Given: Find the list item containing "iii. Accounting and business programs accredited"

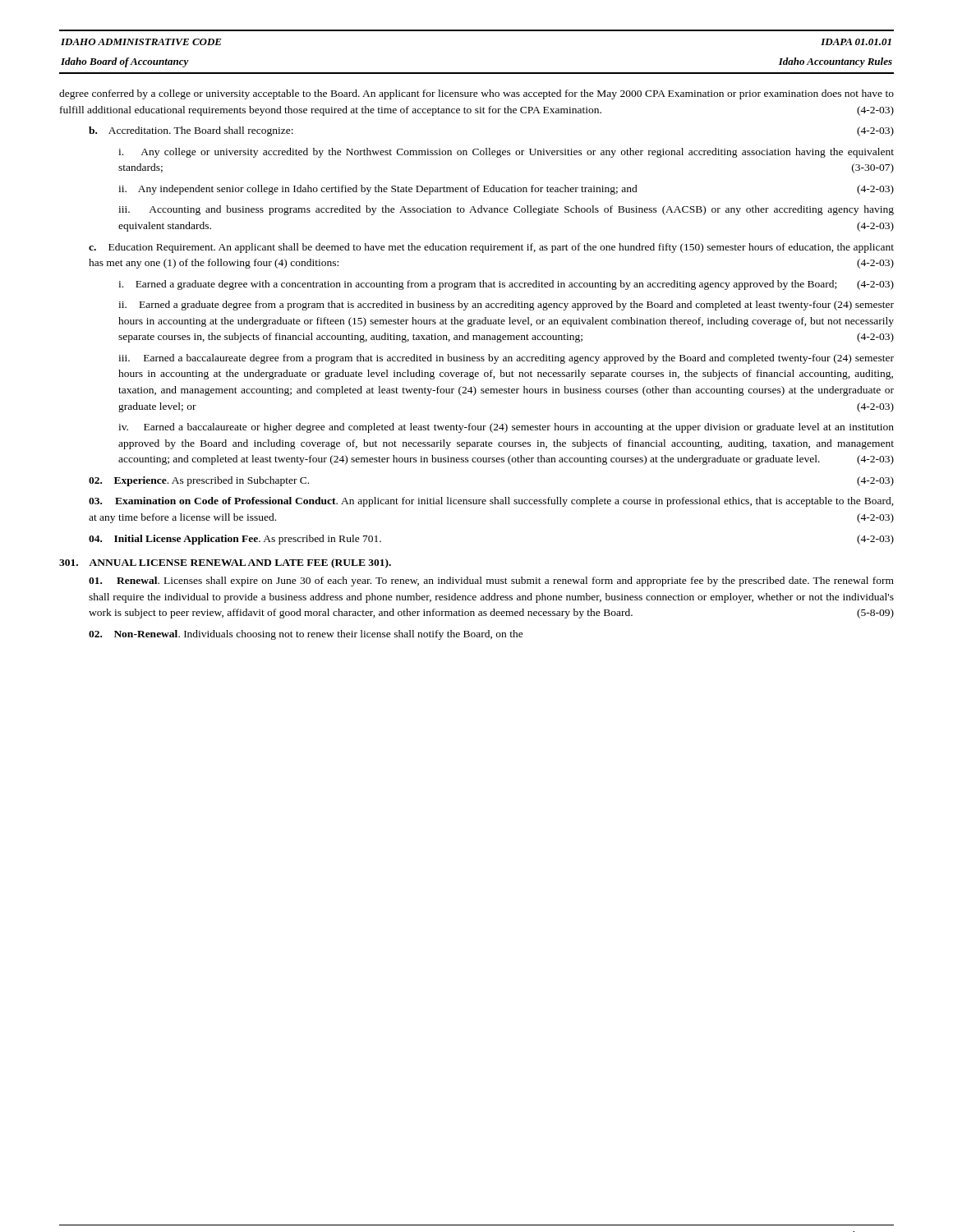Looking at the screenshot, I should [506, 218].
